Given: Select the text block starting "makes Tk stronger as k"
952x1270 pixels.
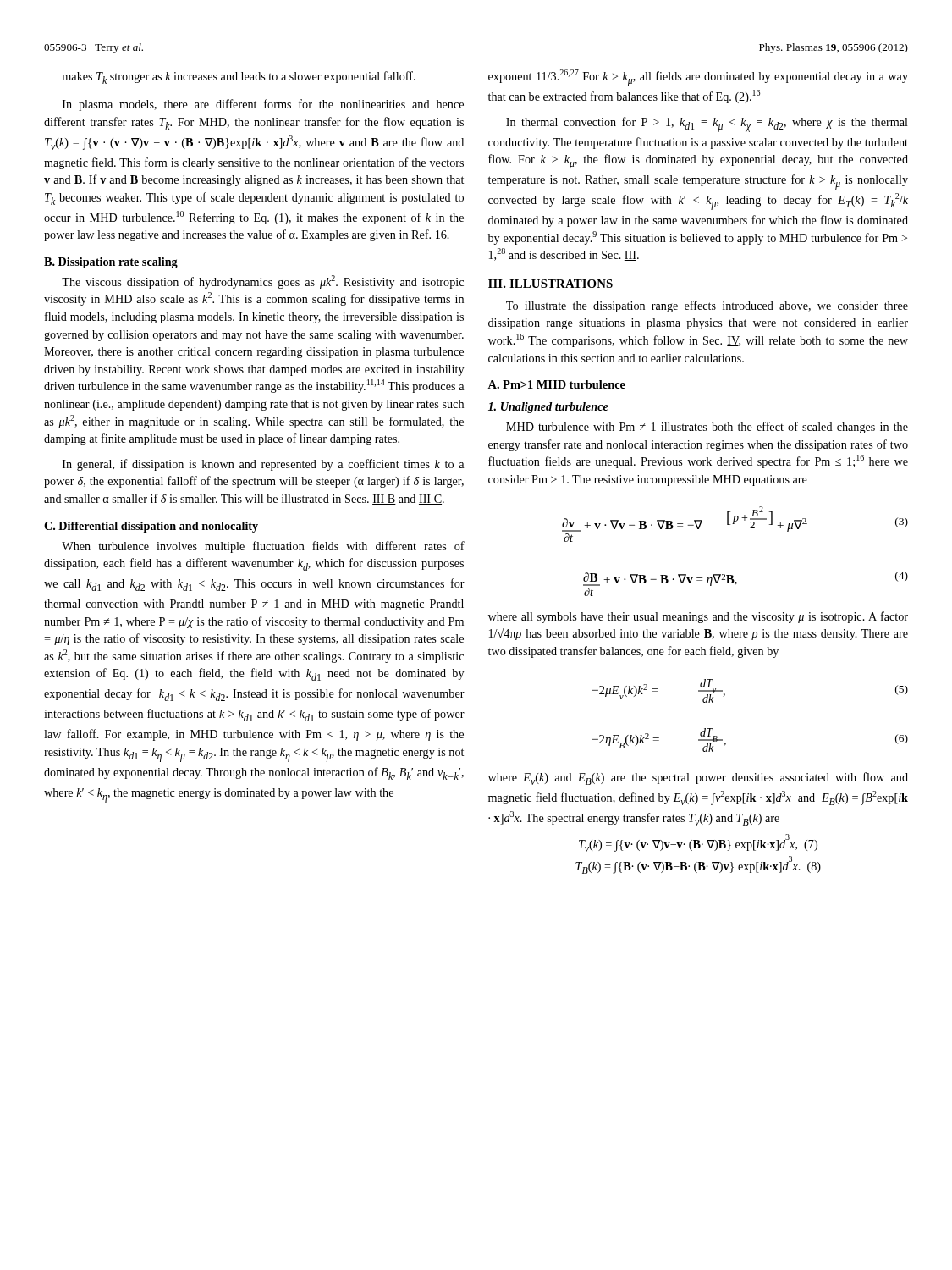Looking at the screenshot, I should click(x=254, y=156).
